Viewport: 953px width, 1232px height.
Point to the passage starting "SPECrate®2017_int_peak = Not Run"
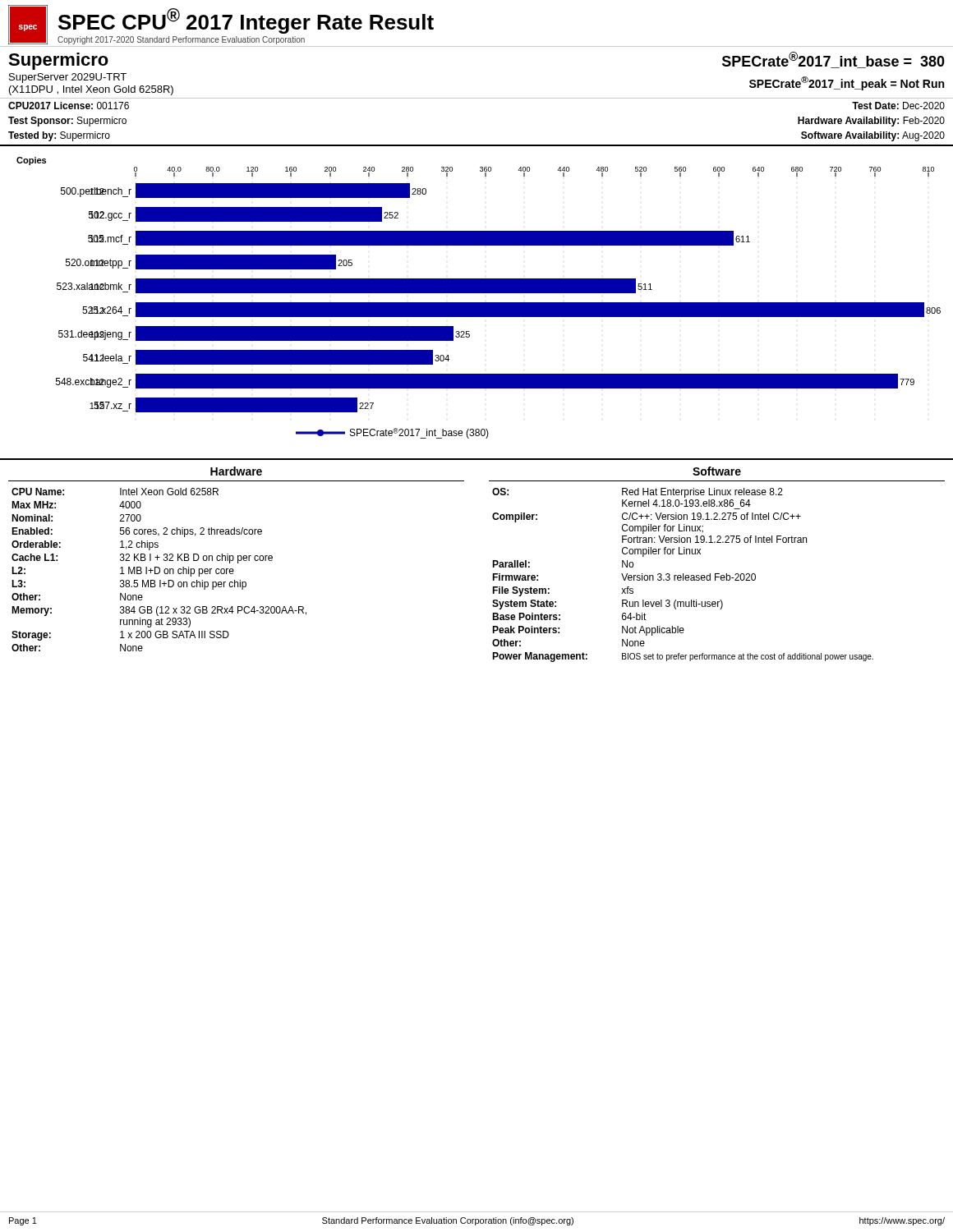pos(847,82)
